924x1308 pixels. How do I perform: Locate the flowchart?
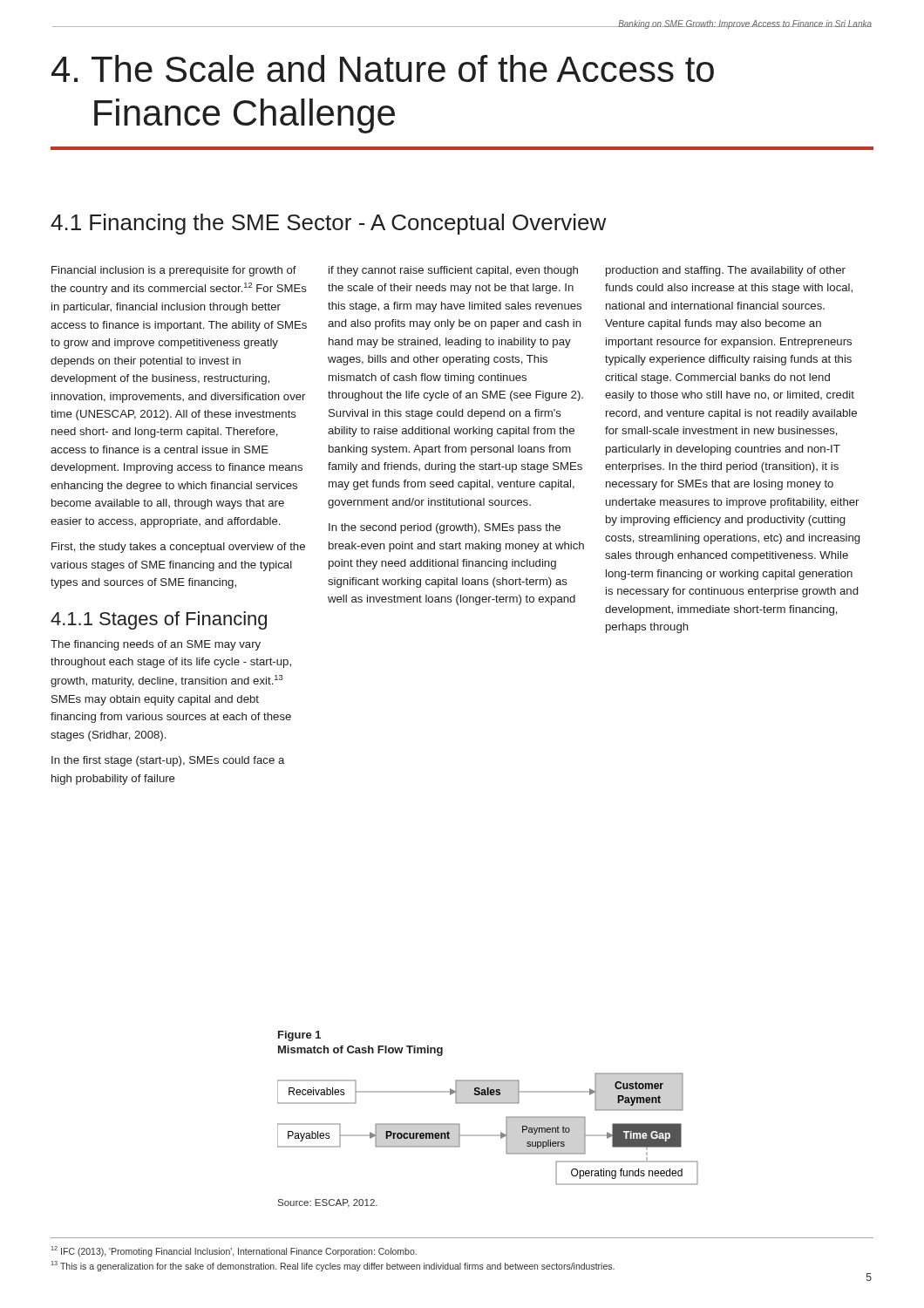[547, 1127]
